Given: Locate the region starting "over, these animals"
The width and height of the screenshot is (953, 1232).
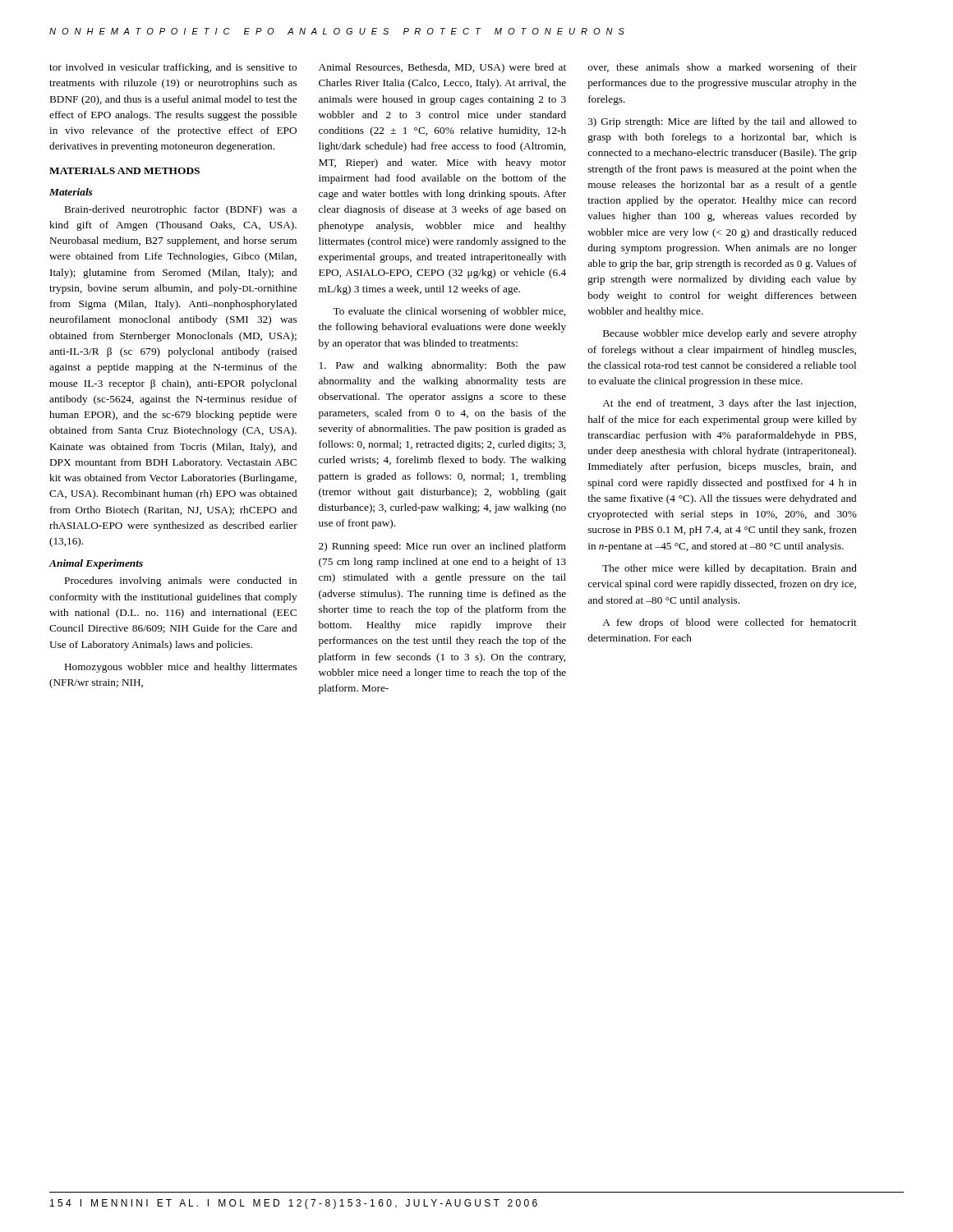Looking at the screenshot, I should click(x=722, y=83).
